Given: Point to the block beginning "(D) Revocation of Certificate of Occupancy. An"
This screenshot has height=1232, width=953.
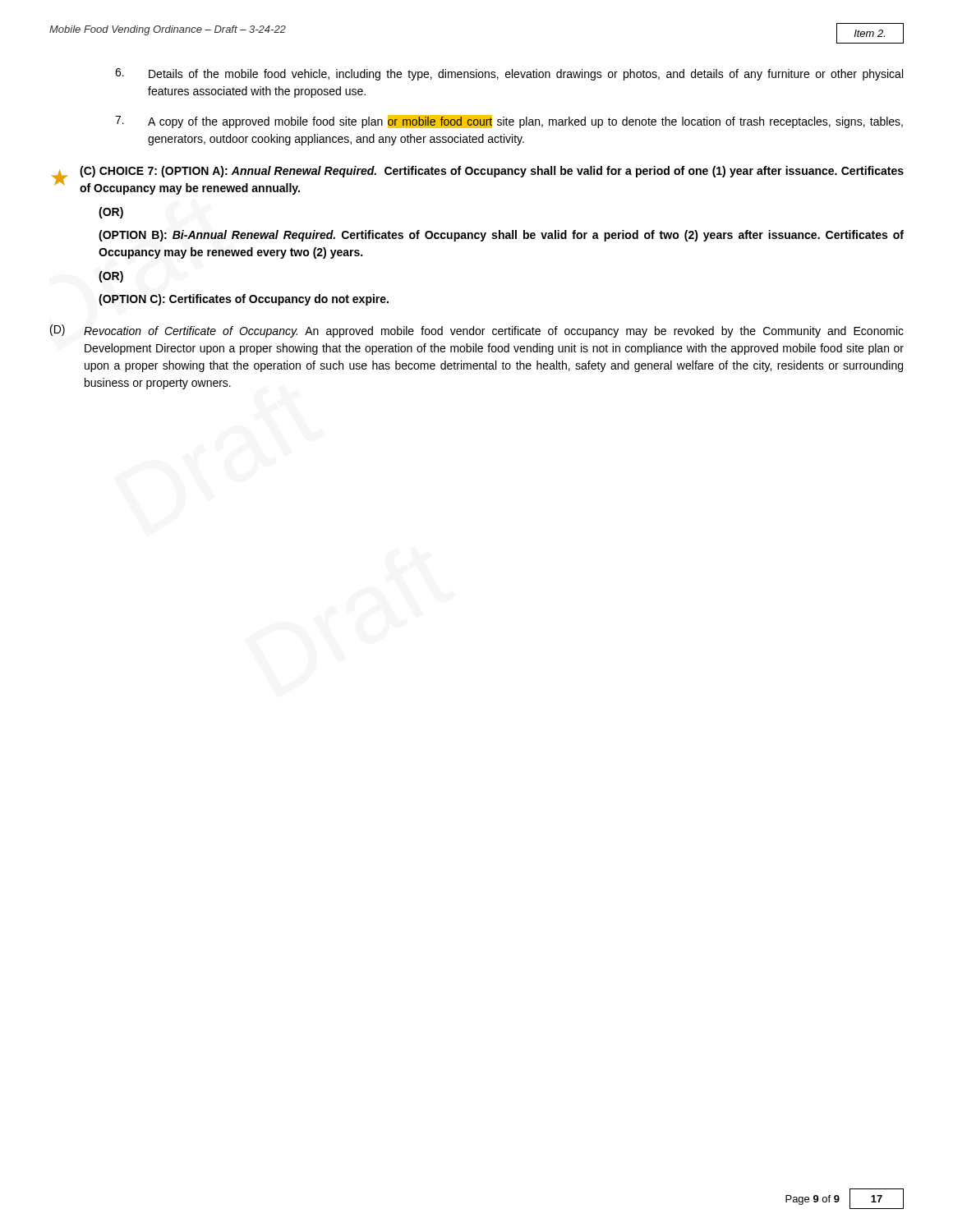Looking at the screenshot, I should click(x=476, y=357).
